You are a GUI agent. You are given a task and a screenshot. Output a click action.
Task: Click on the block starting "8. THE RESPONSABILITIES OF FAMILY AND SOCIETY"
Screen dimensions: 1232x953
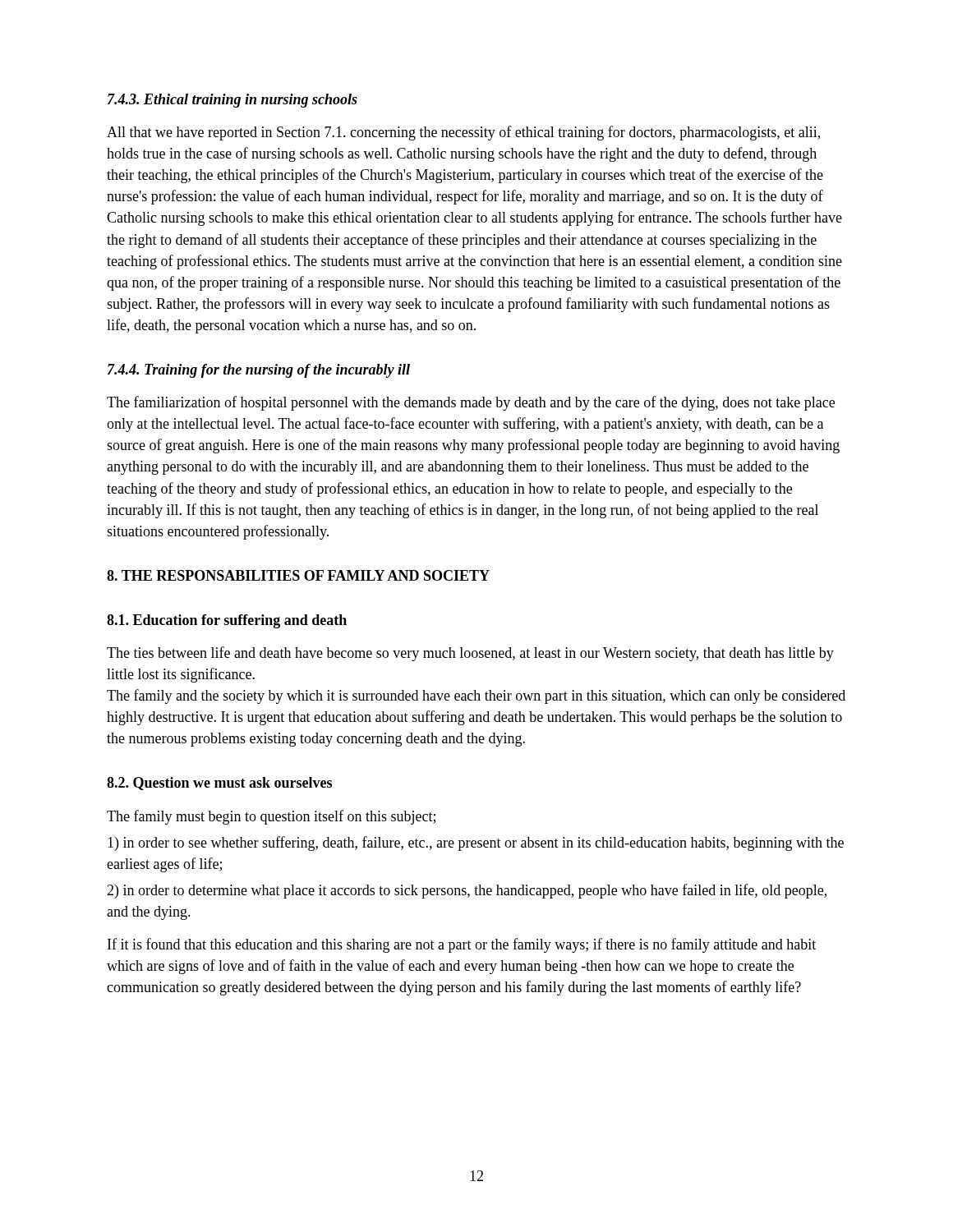pos(298,576)
